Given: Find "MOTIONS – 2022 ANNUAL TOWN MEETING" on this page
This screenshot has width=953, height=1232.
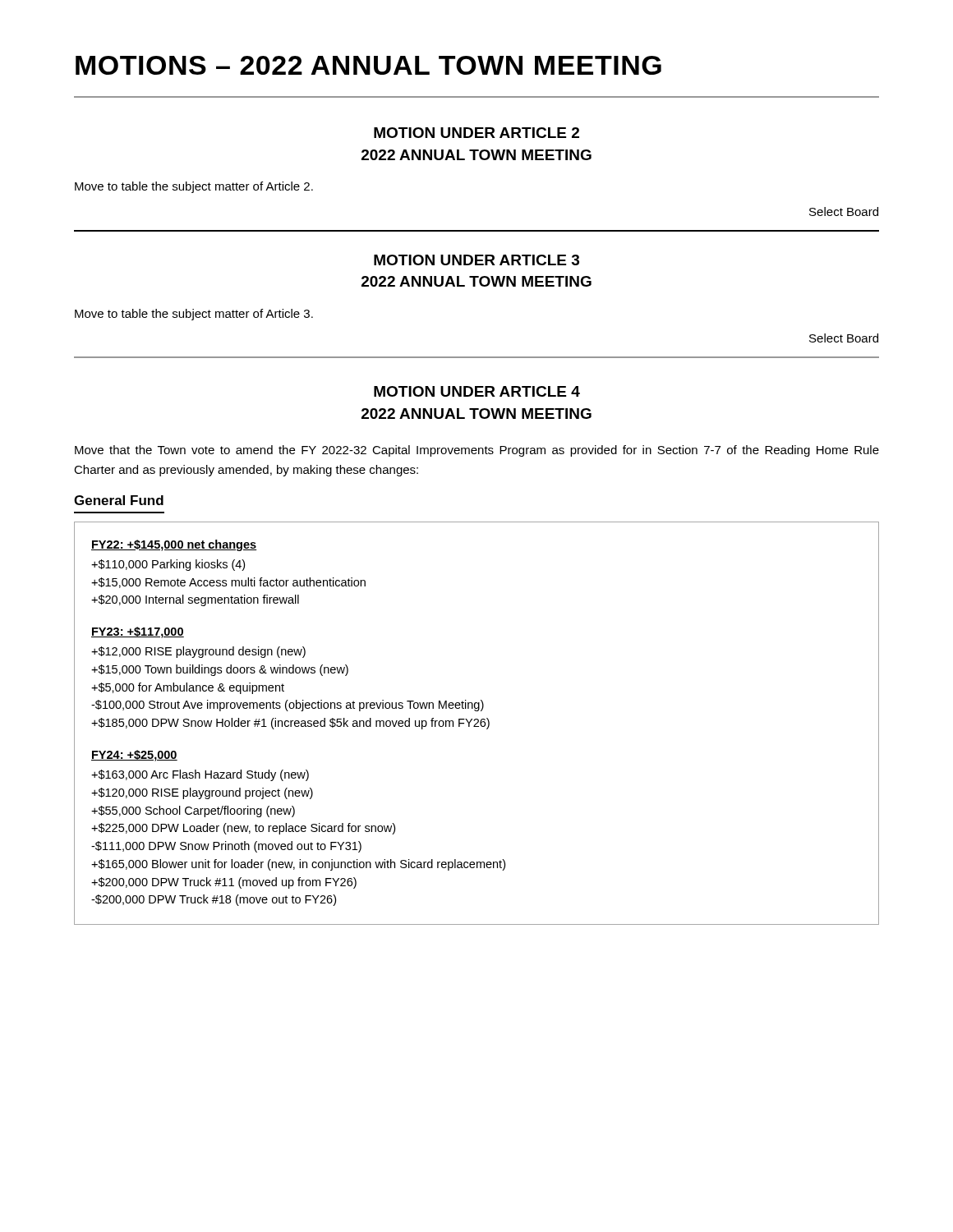Looking at the screenshot, I should [x=369, y=65].
